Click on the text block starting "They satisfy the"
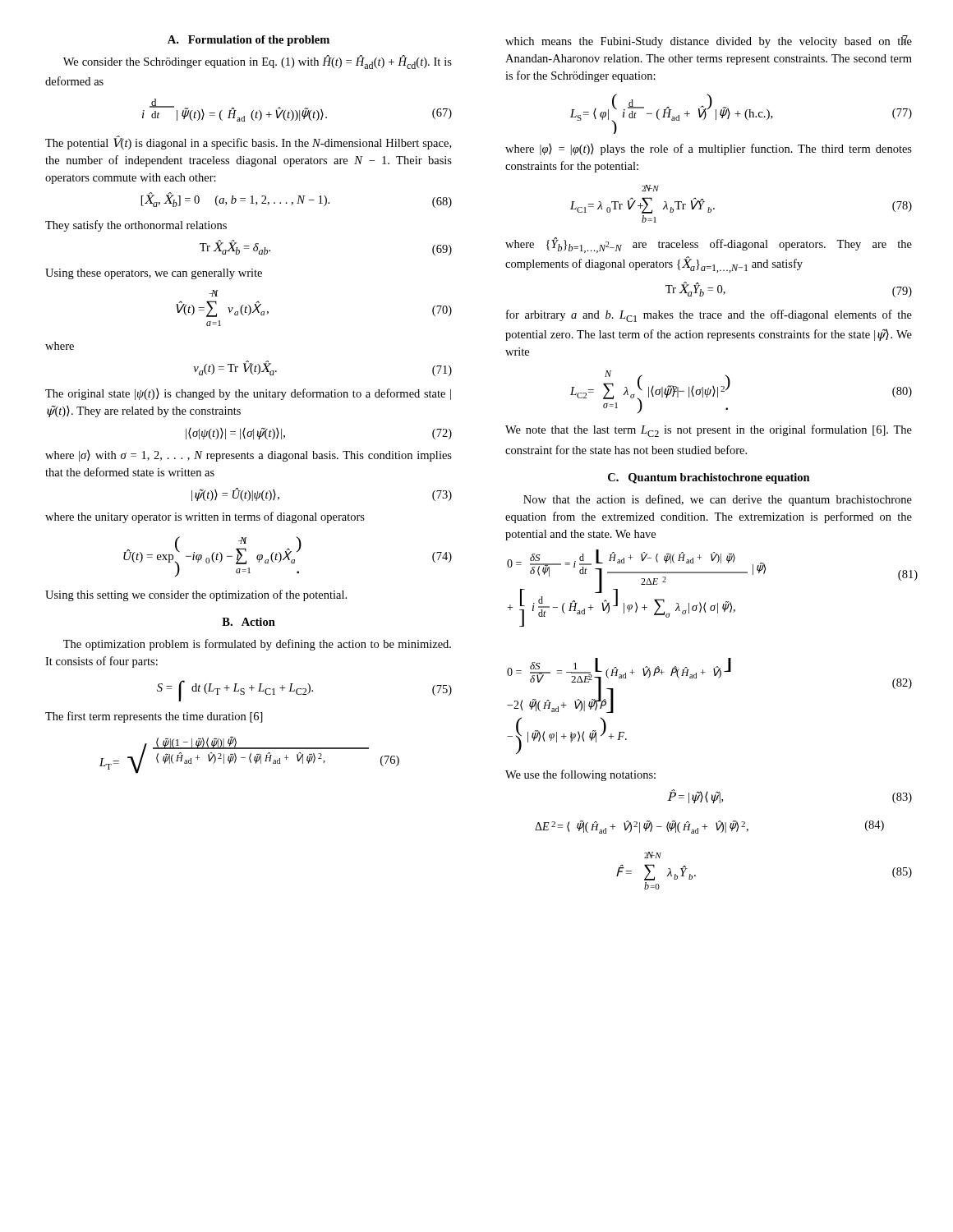This screenshot has height=1232, width=953. pos(136,225)
